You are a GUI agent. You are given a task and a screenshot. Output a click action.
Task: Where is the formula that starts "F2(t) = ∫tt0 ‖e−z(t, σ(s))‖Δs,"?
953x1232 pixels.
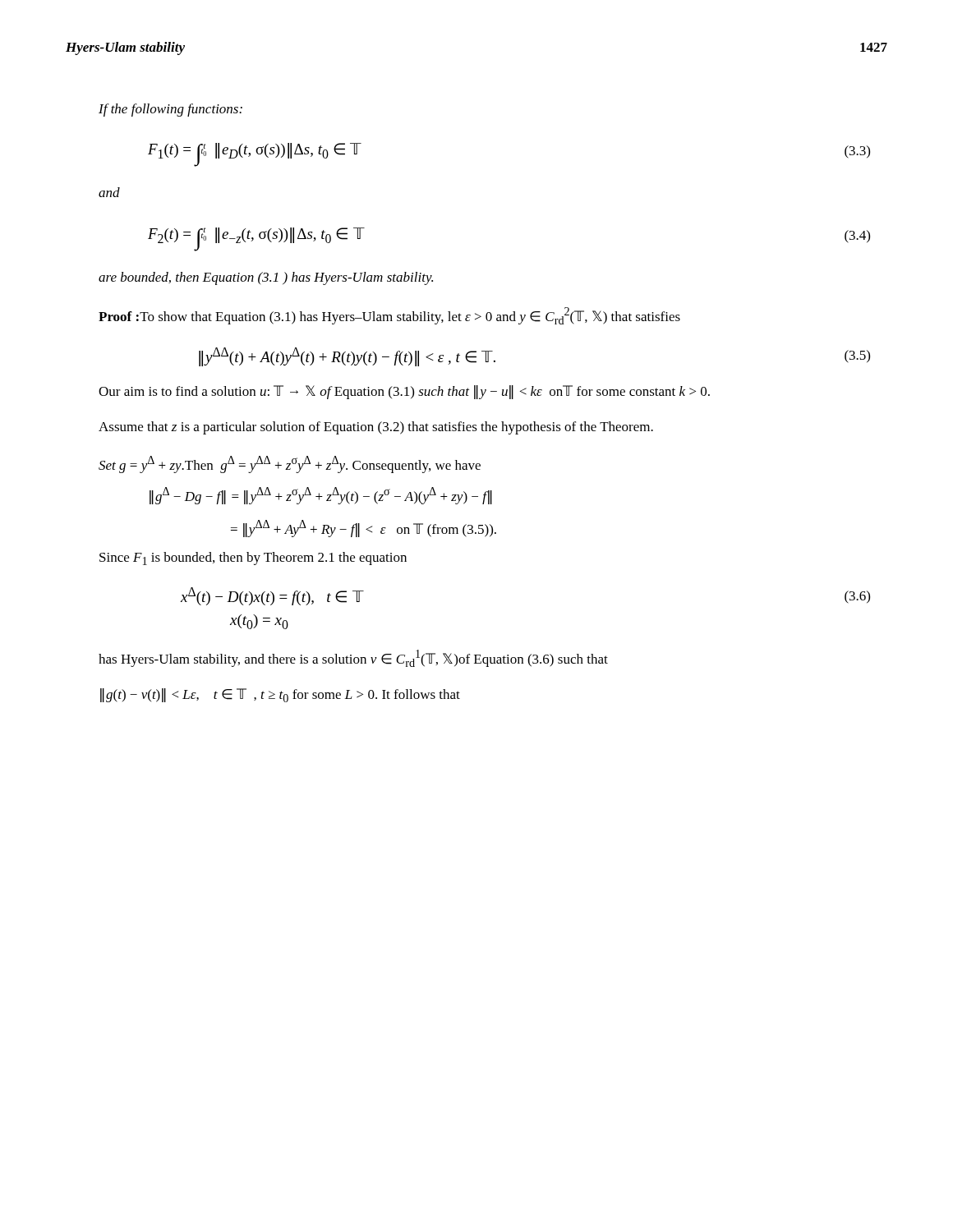(x=250, y=239)
